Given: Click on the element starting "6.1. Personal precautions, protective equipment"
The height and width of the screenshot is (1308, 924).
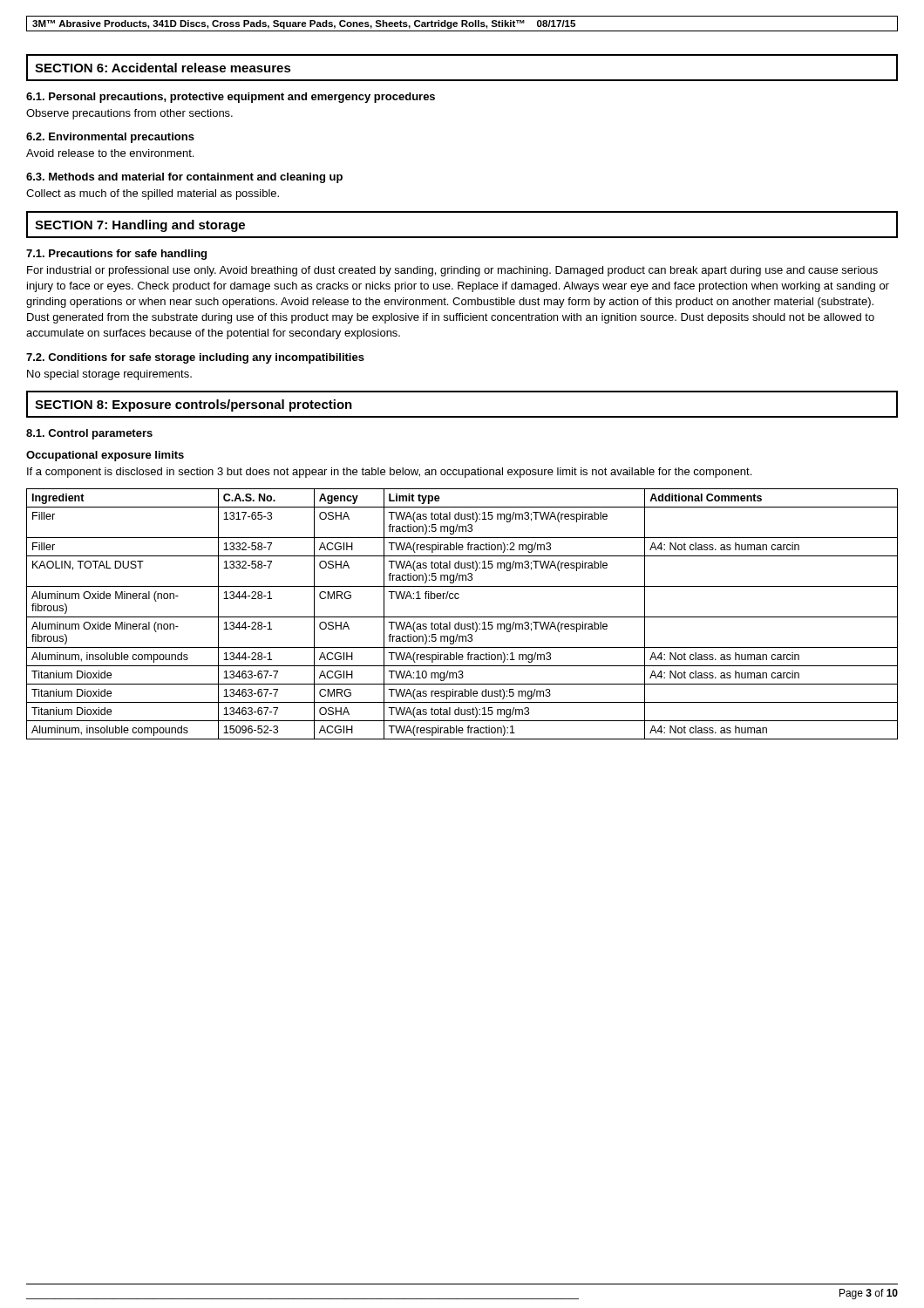Looking at the screenshot, I should coord(231,96).
